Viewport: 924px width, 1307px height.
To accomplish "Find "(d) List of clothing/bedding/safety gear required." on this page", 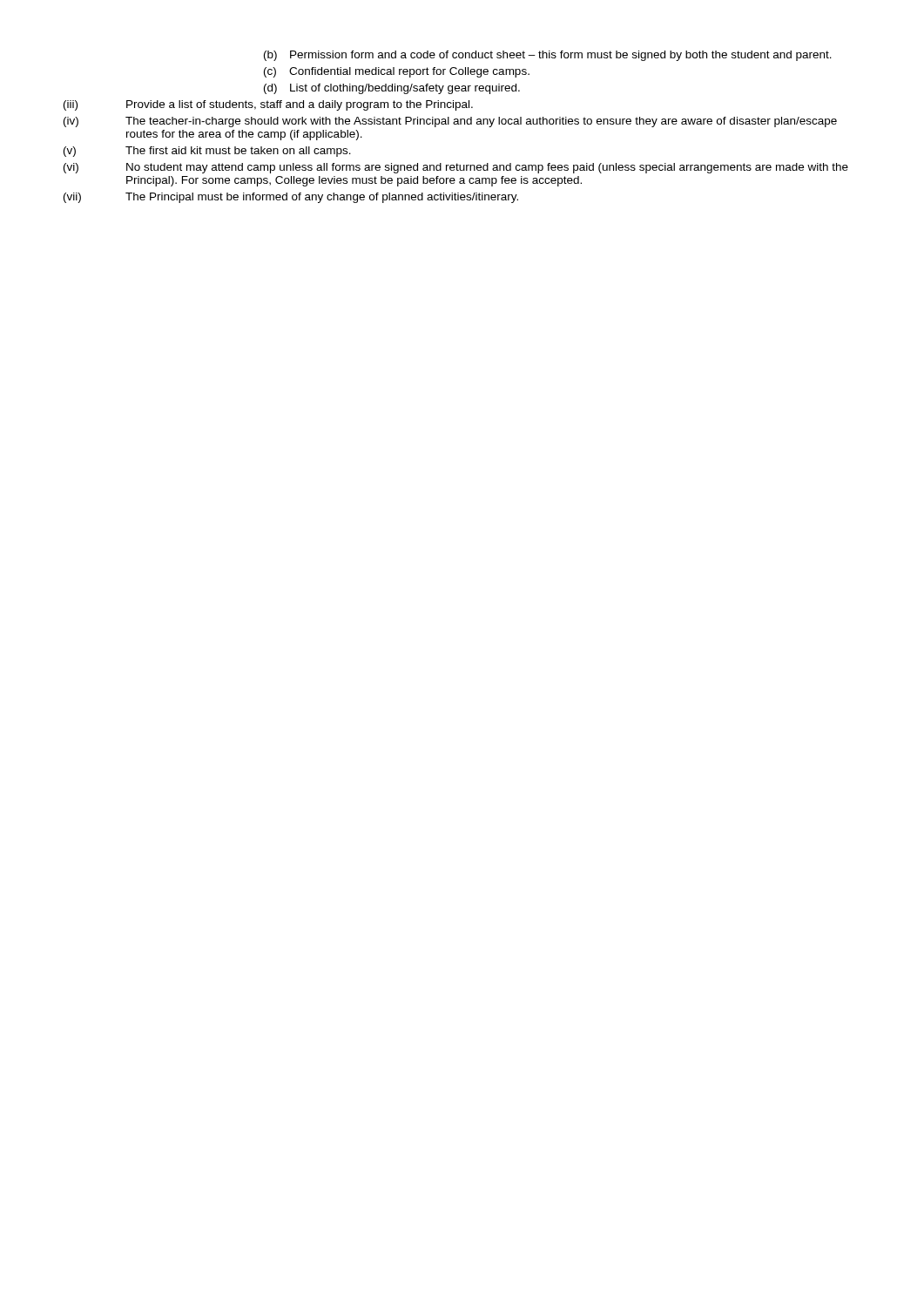I will click(x=392, y=89).
